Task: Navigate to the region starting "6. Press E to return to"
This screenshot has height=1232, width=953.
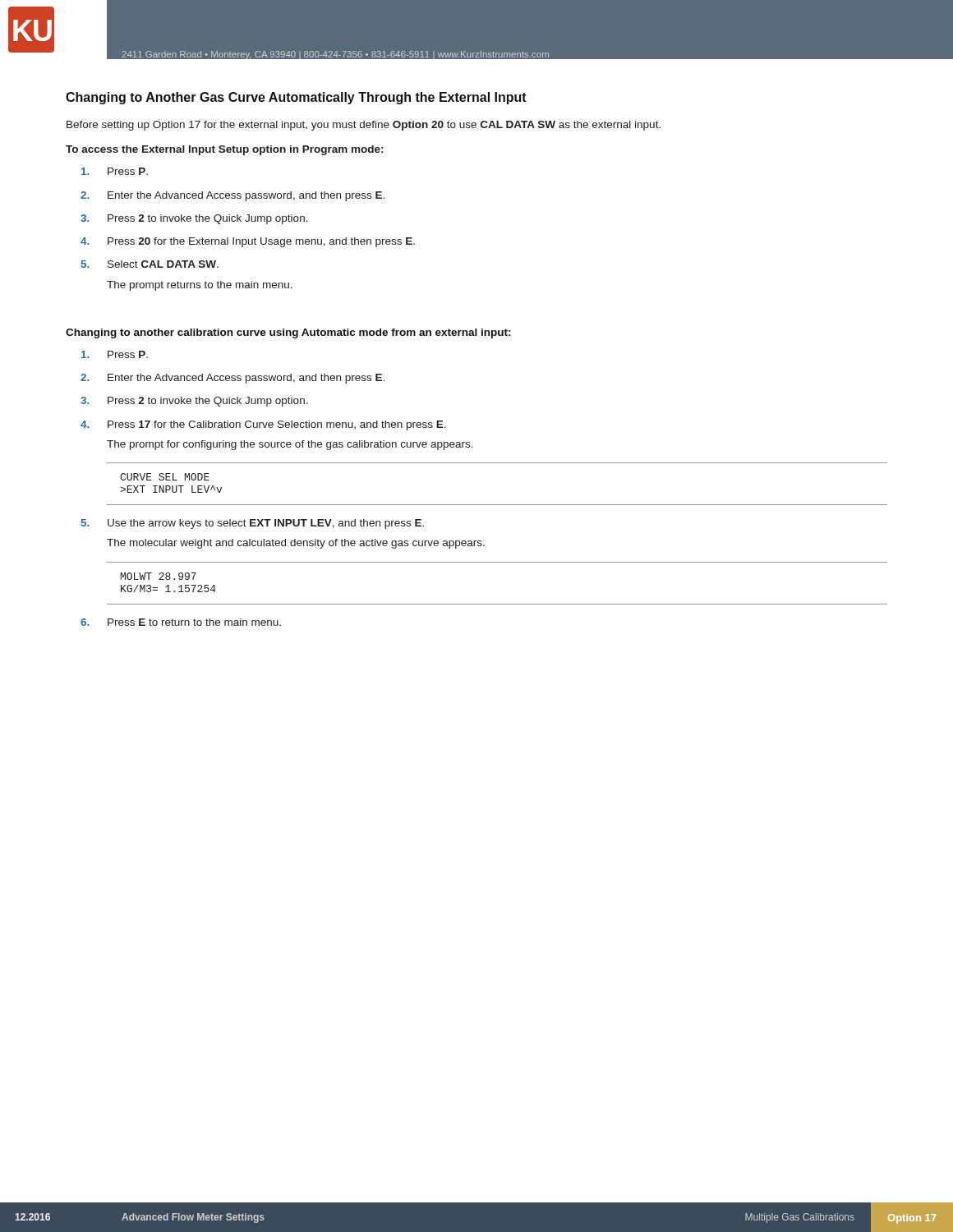Action: coord(181,622)
